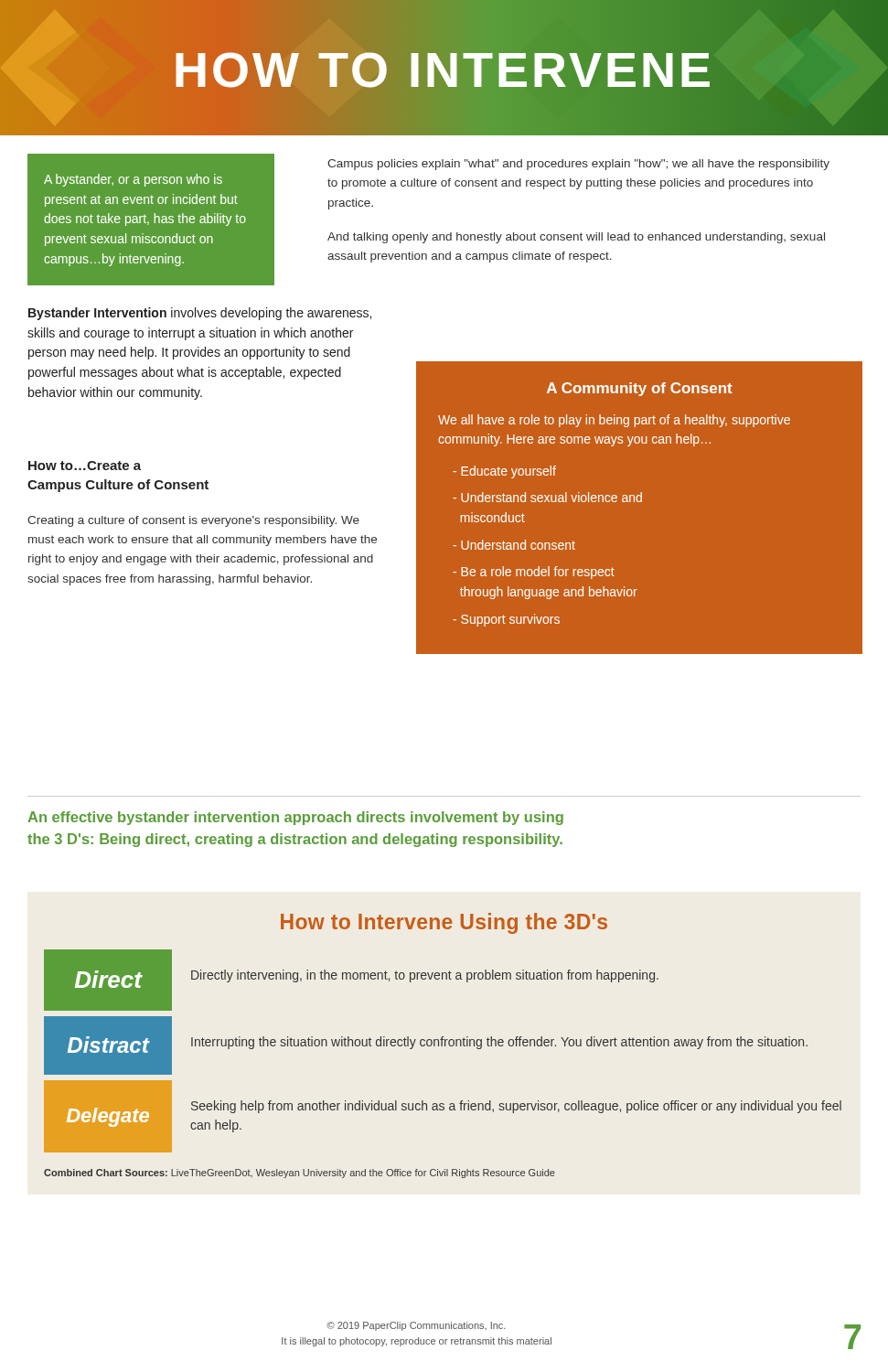888x1372 pixels.
Task: Locate the block of text that opens with "Directly intervening, in the moment, to prevent"
Action: [425, 975]
